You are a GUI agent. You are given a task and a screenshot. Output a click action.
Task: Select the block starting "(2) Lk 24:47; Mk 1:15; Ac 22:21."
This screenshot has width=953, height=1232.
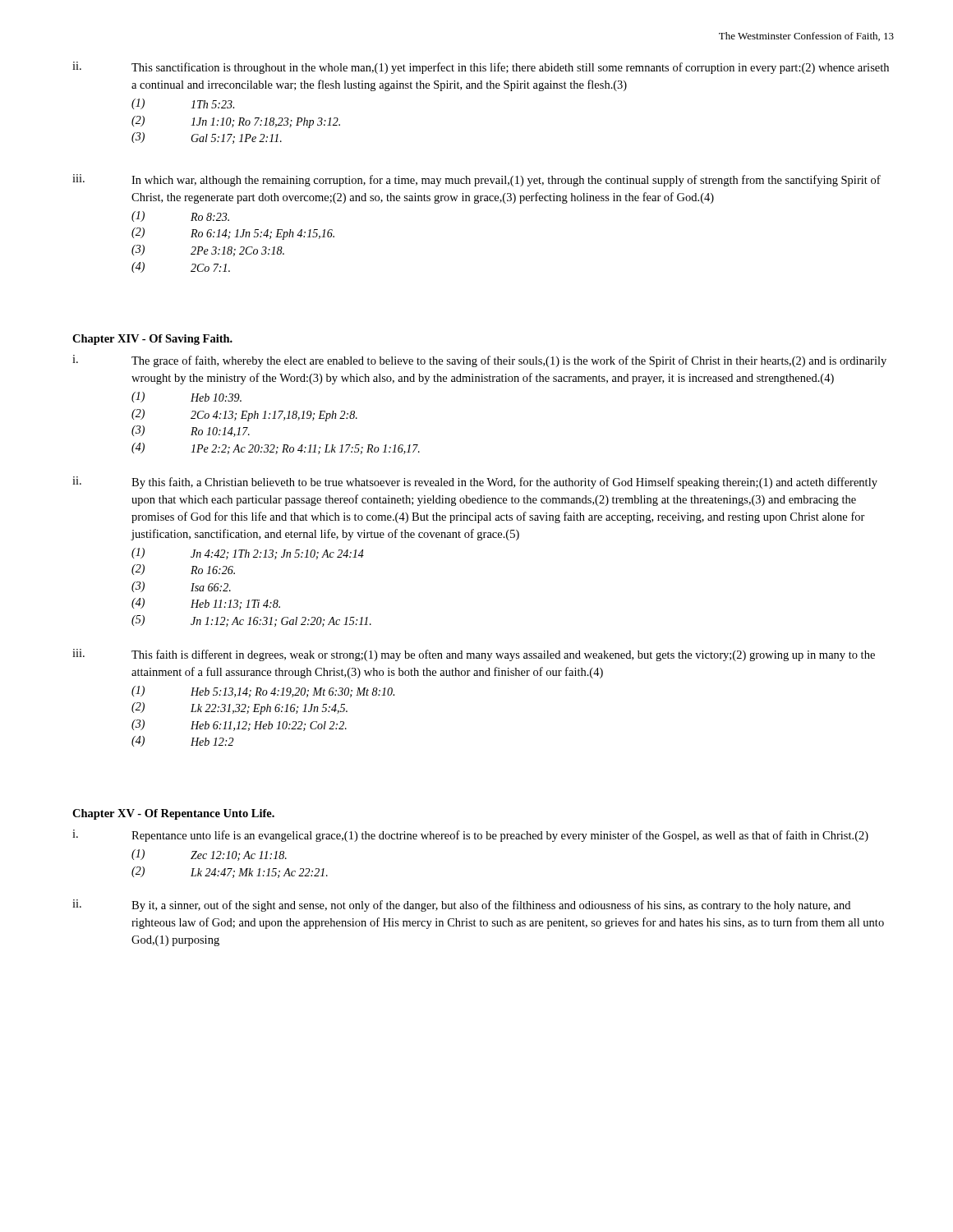tap(230, 873)
